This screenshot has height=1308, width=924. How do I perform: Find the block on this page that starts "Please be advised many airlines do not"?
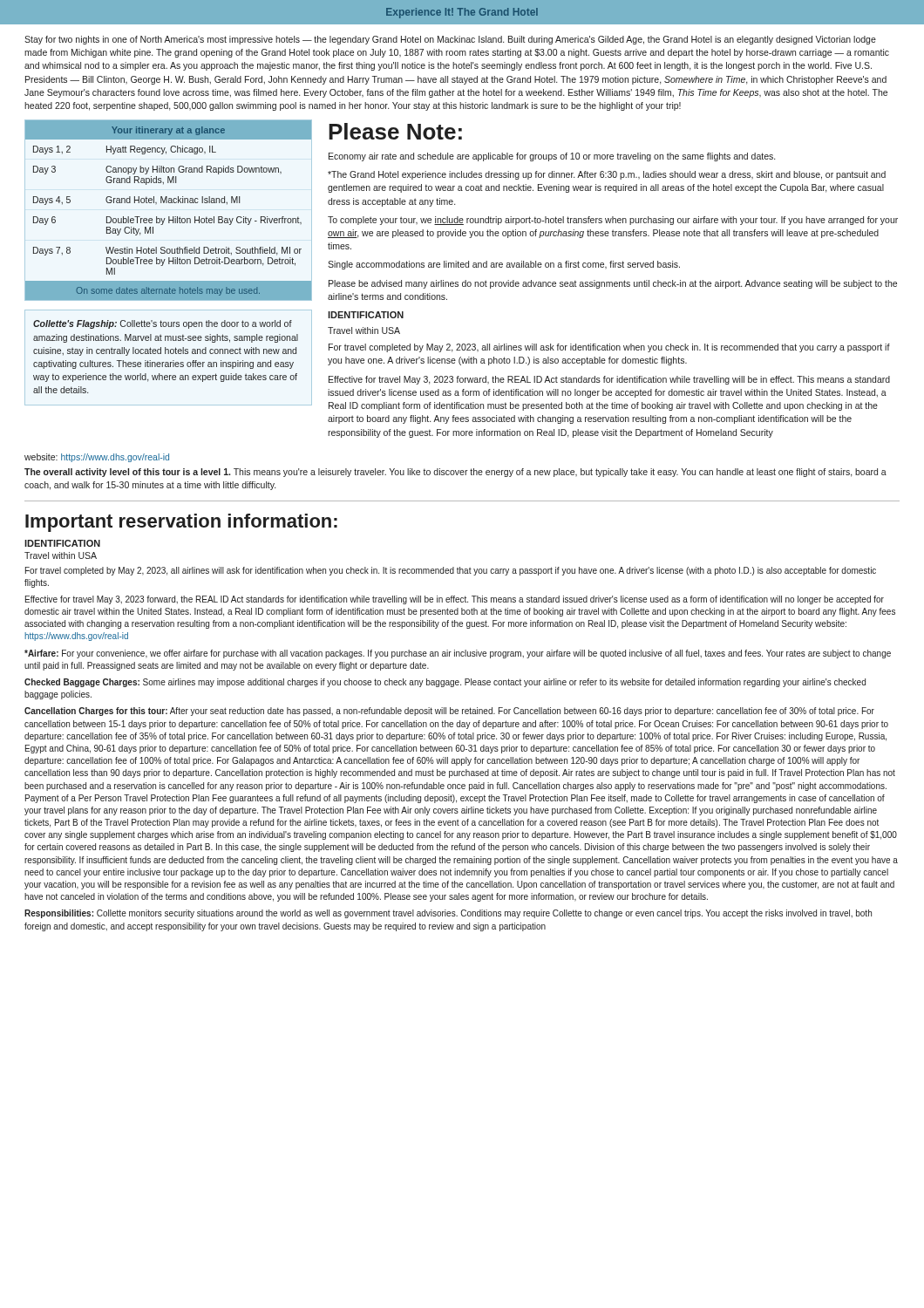click(x=614, y=290)
